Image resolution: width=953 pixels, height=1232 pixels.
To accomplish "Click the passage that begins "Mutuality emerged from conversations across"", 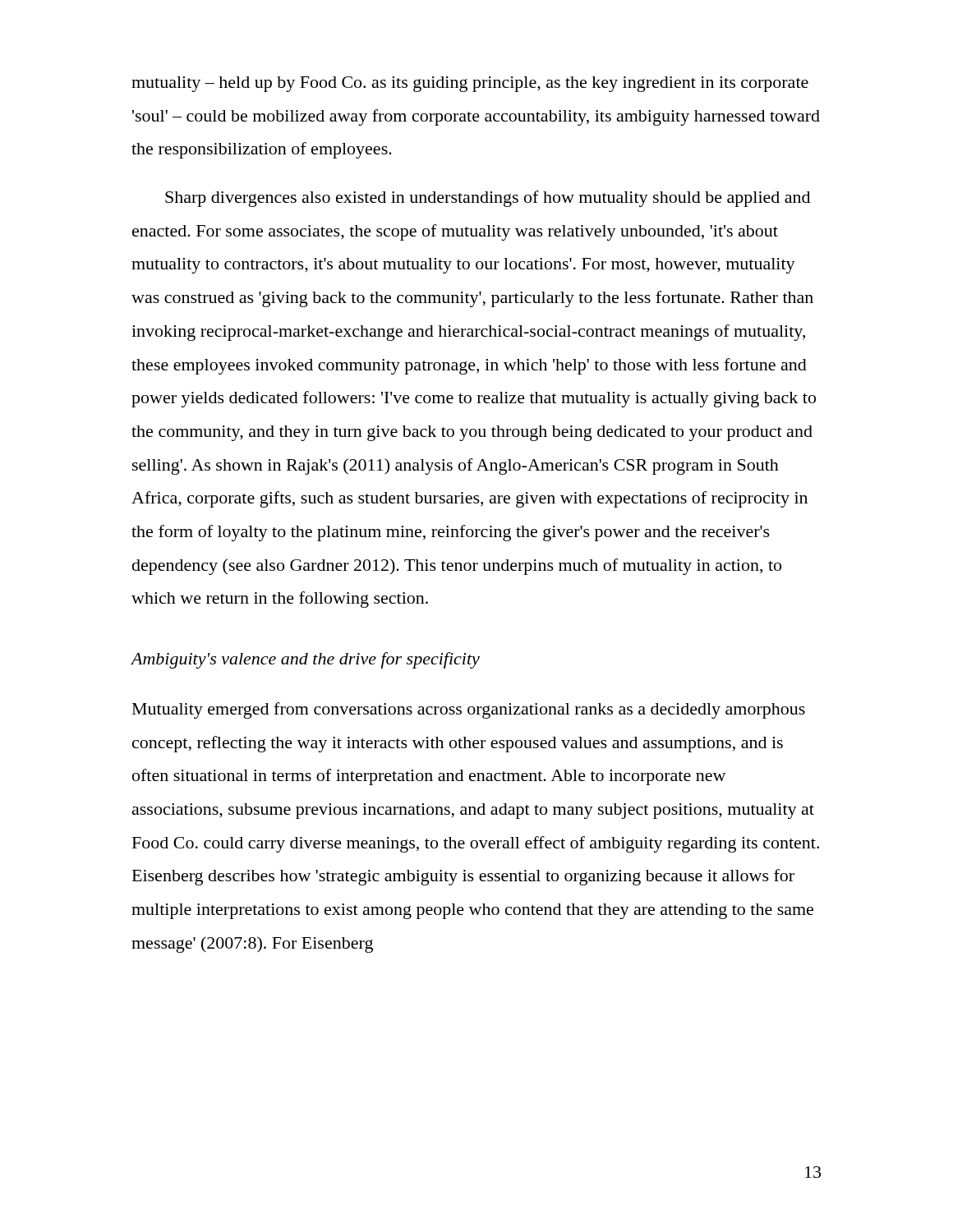I will point(476,825).
